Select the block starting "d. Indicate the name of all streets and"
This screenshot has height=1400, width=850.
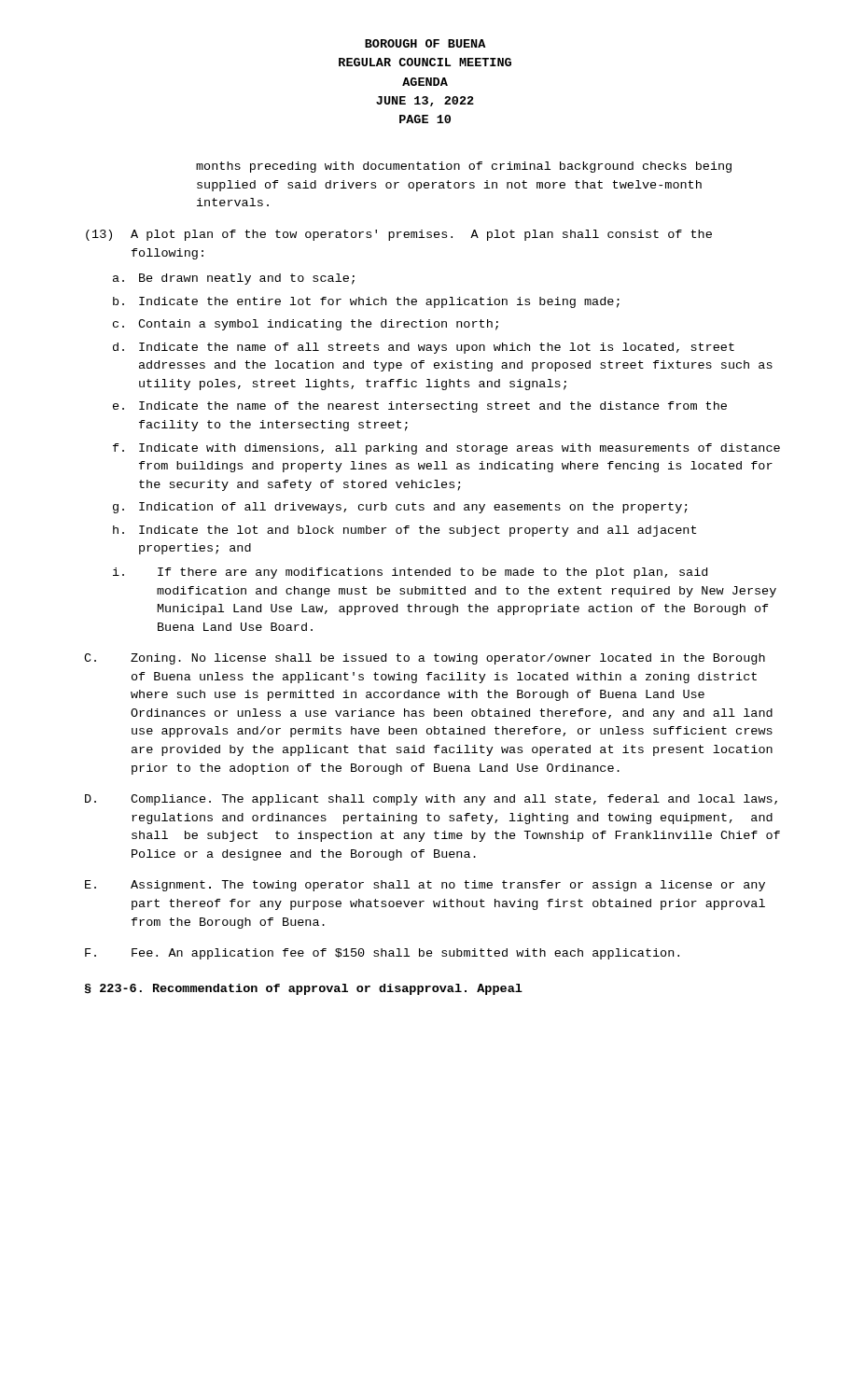pyautogui.click(x=448, y=366)
